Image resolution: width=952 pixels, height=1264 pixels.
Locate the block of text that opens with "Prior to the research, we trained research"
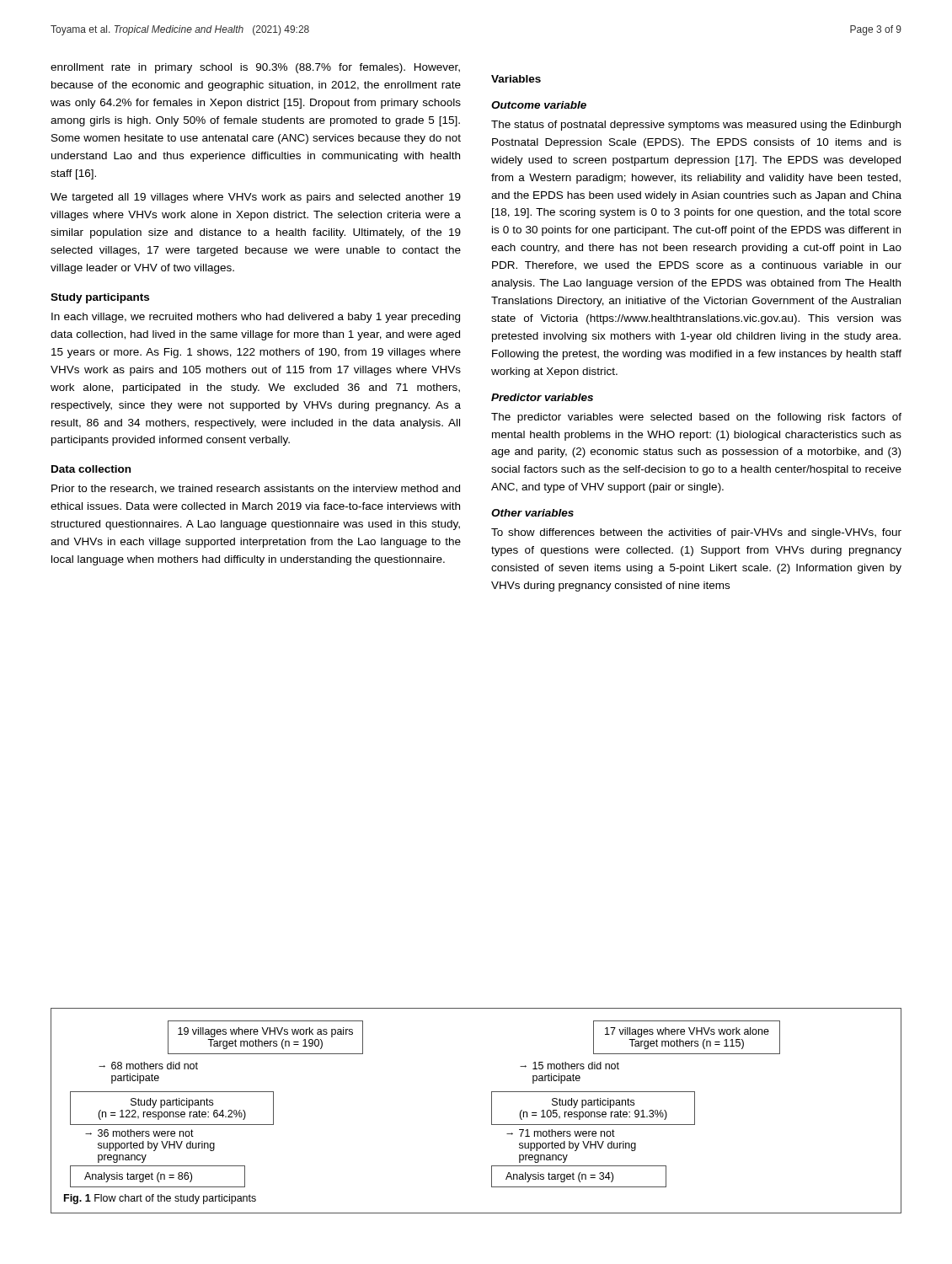pyautogui.click(x=256, y=525)
